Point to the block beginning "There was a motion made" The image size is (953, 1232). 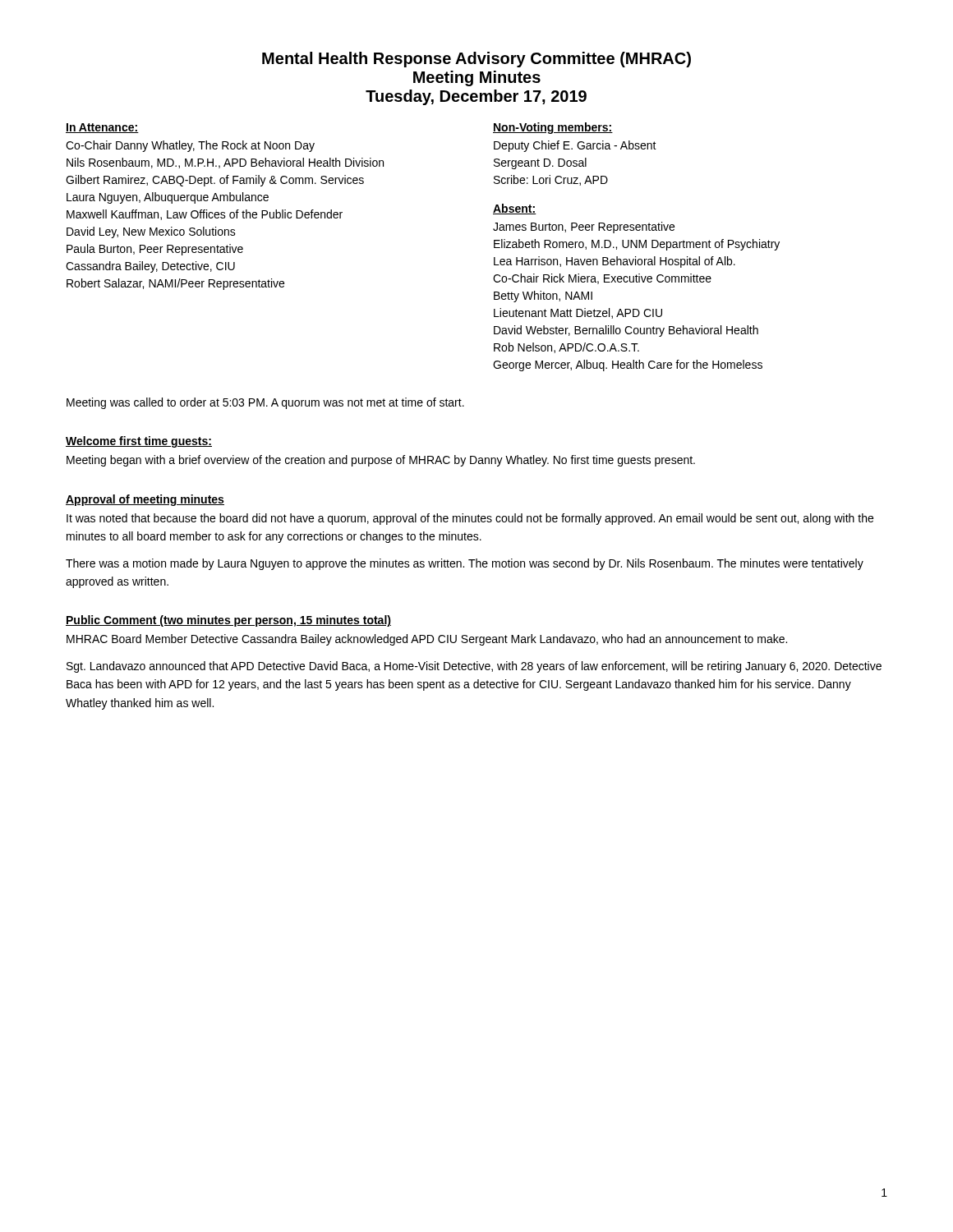[x=464, y=572]
